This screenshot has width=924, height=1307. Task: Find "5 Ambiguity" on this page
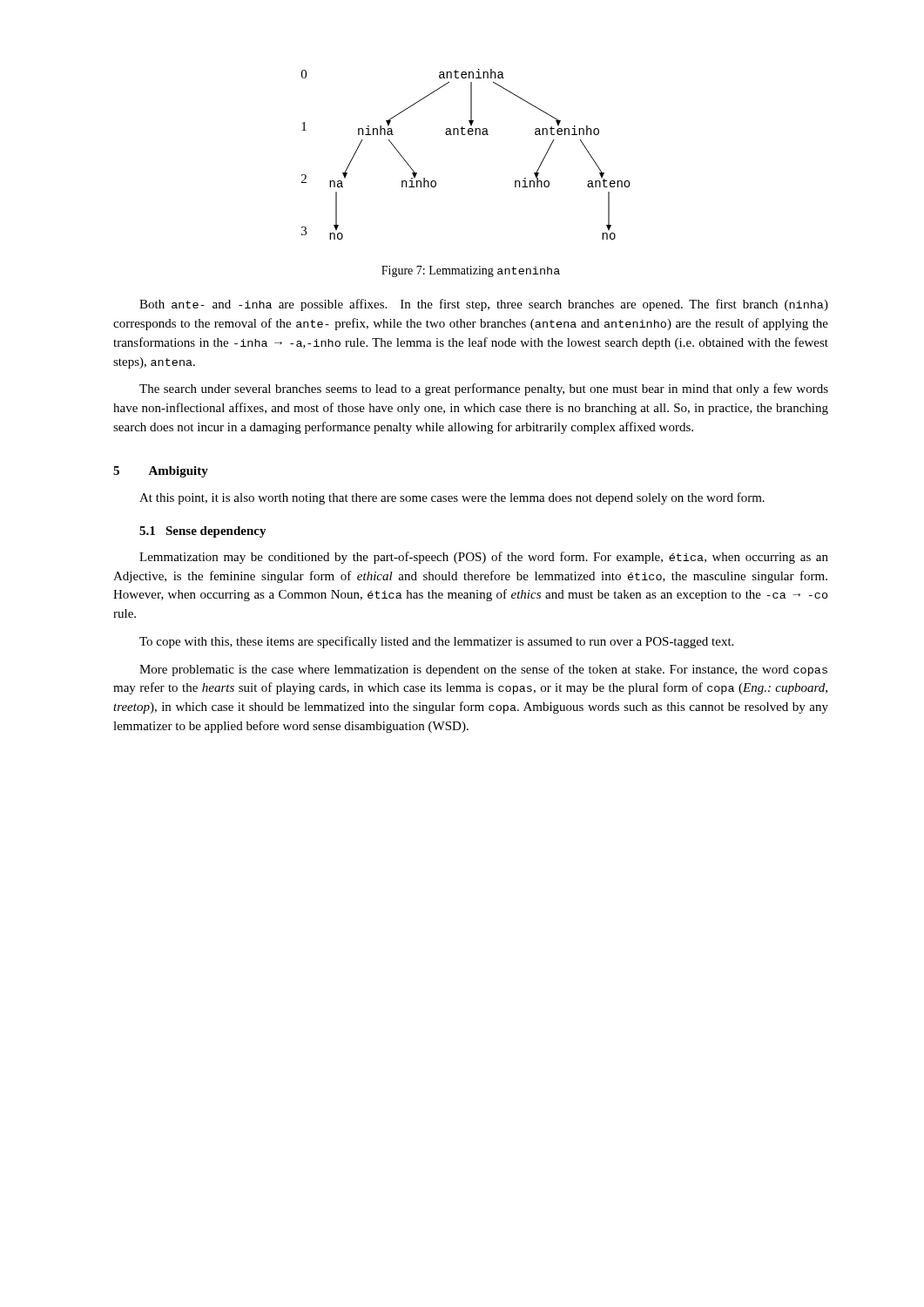[161, 471]
